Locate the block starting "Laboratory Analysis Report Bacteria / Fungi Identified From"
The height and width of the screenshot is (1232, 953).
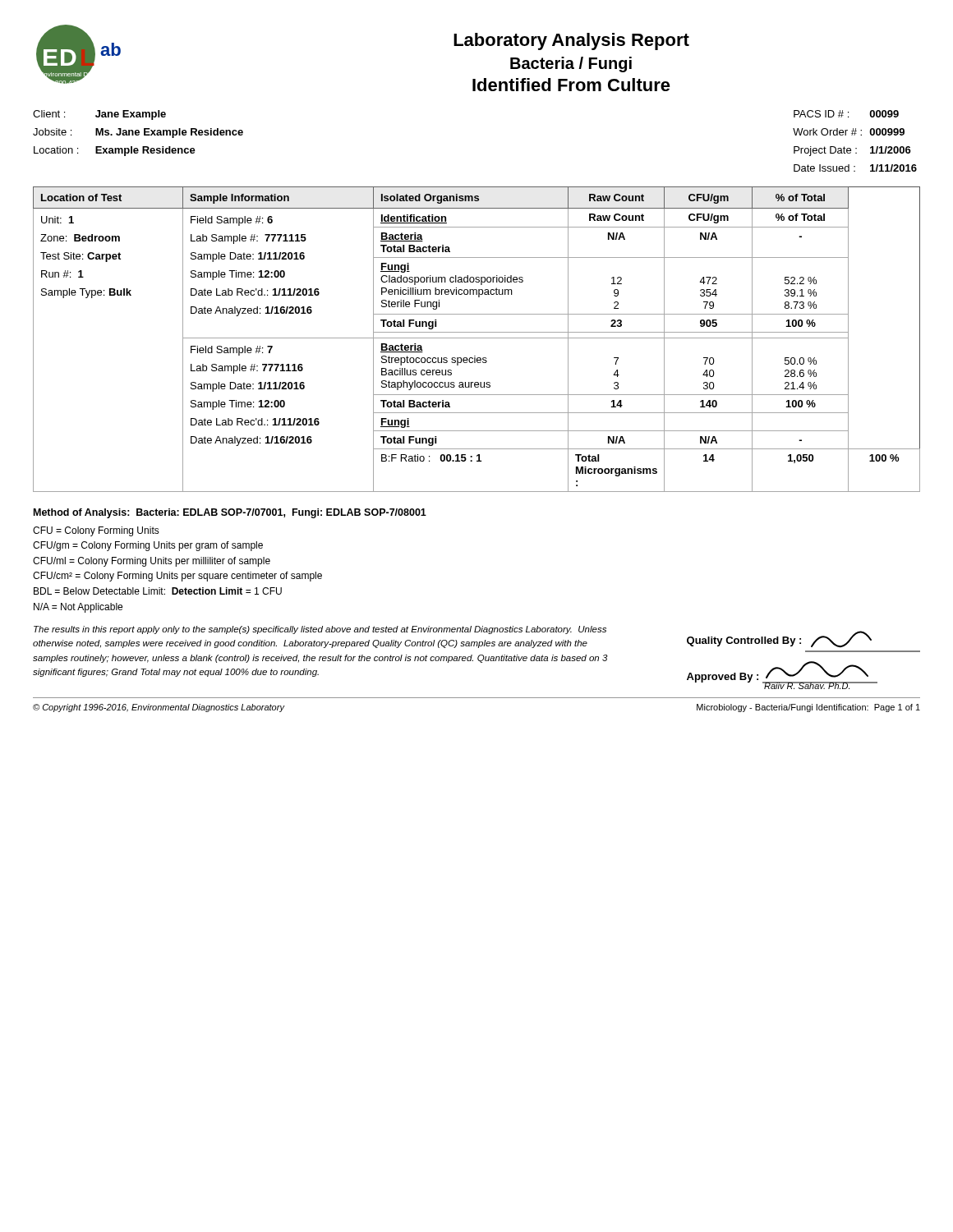coord(571,63)
